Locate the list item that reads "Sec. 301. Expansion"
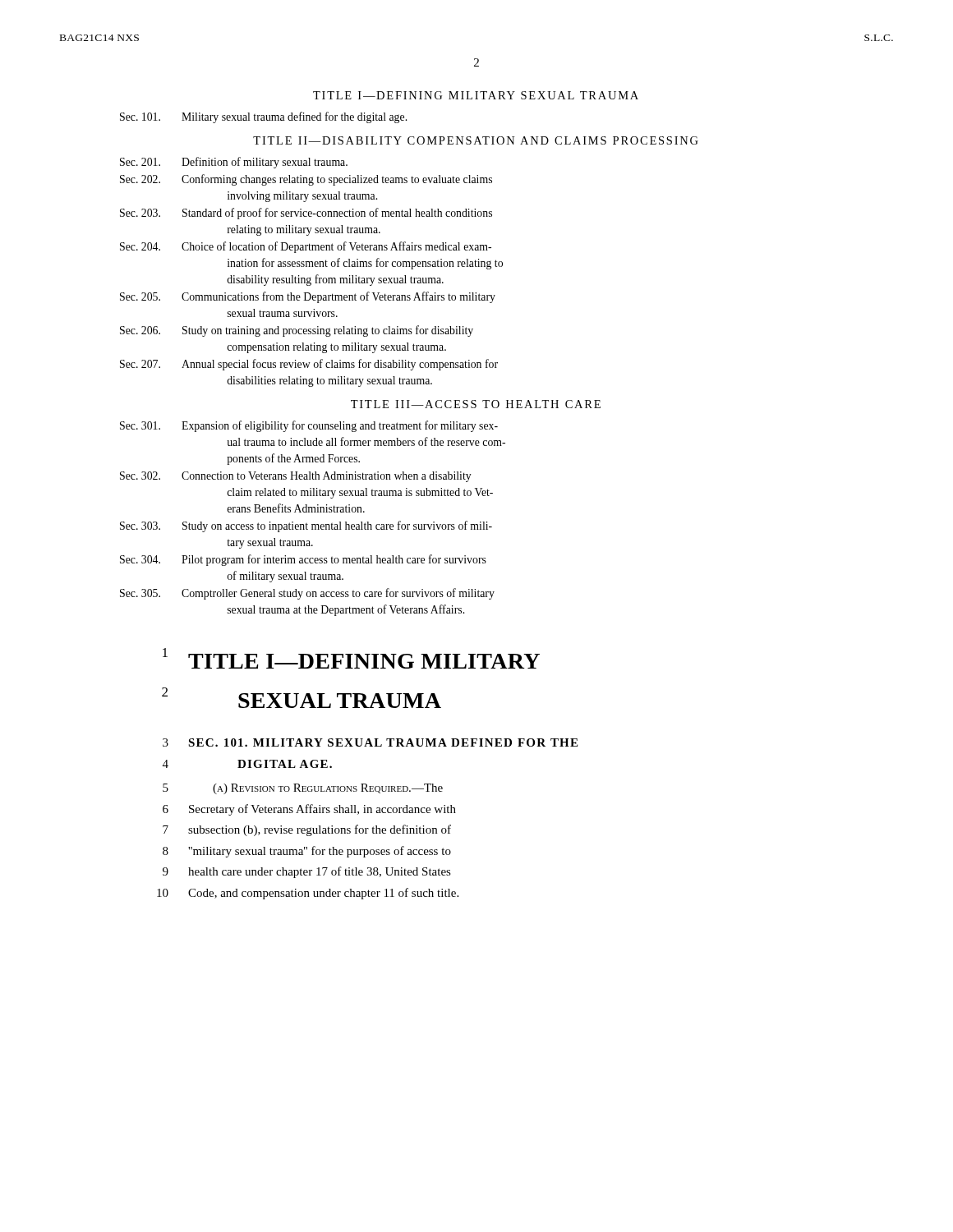Screen dimensions: 1232x953 pos(476,443)
